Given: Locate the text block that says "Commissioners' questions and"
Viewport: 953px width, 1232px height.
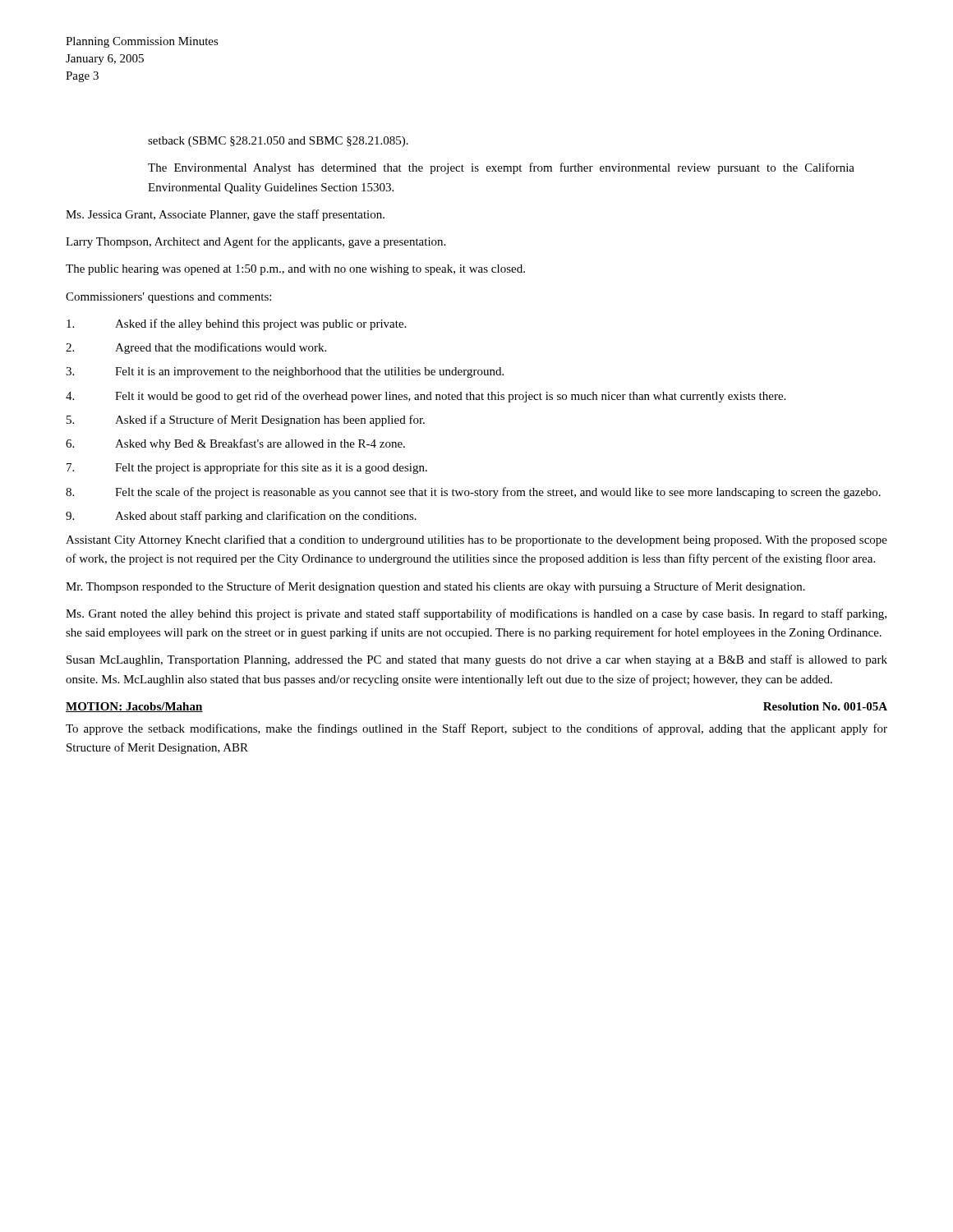Looking at the screenshot, I should (x=169, y=296).
